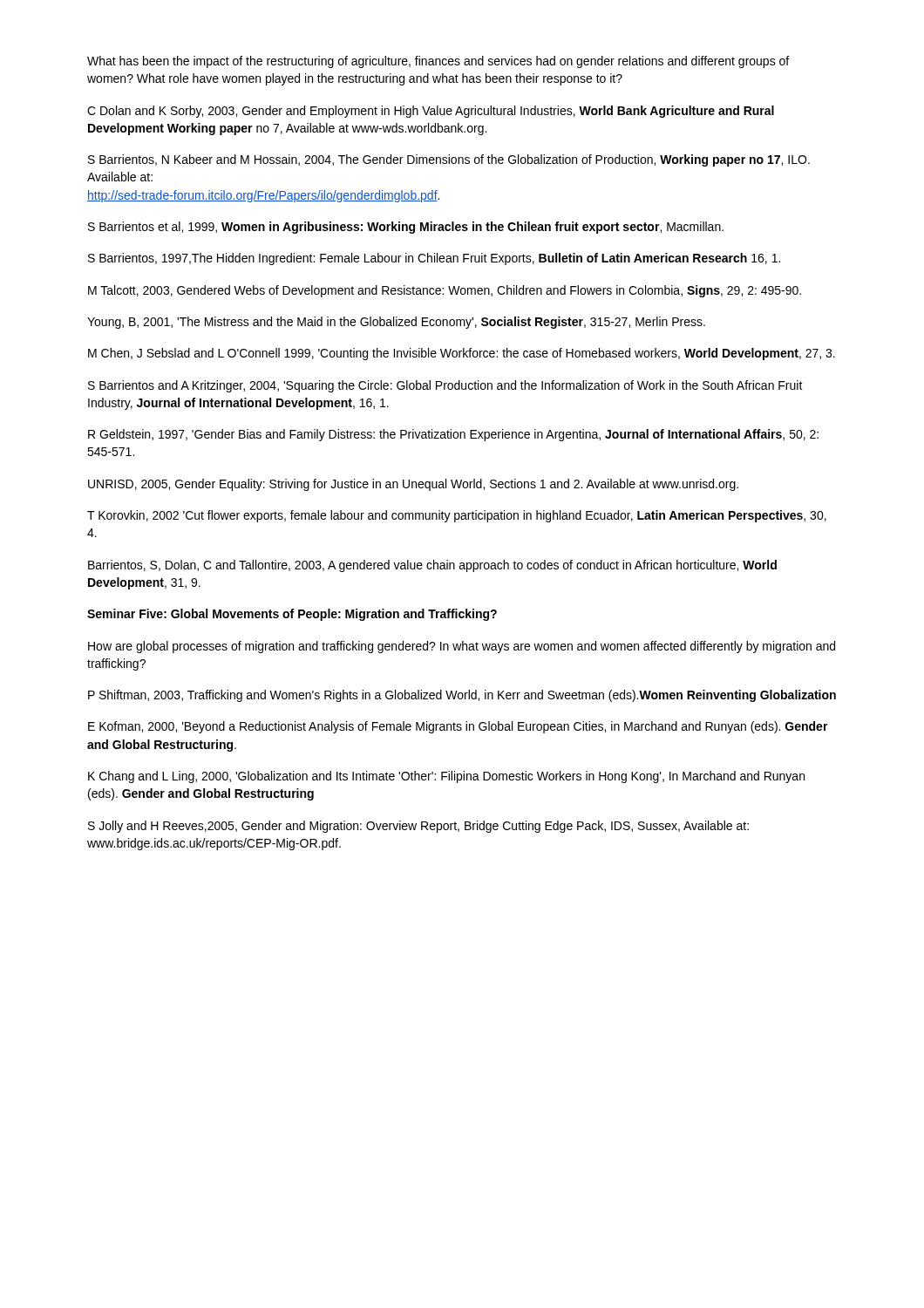Image resolution: width=924 pixels, height=1308 pixels.
Task: Select the text starting "S Barrientos, 1997,The Hidden Ingredient: Female"
Action: [434, 258]
